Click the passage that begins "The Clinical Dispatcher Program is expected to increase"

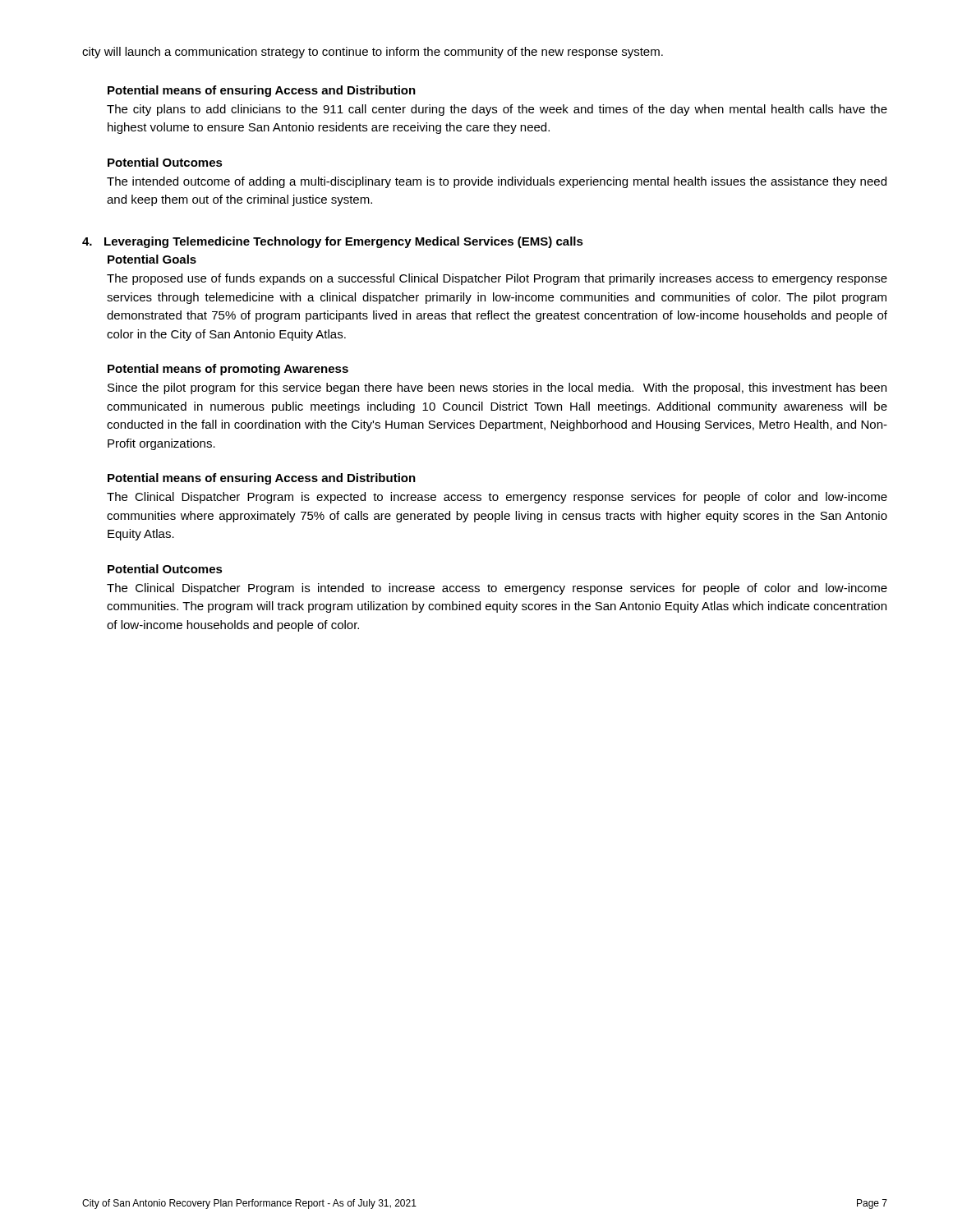[x=497, y=516]
